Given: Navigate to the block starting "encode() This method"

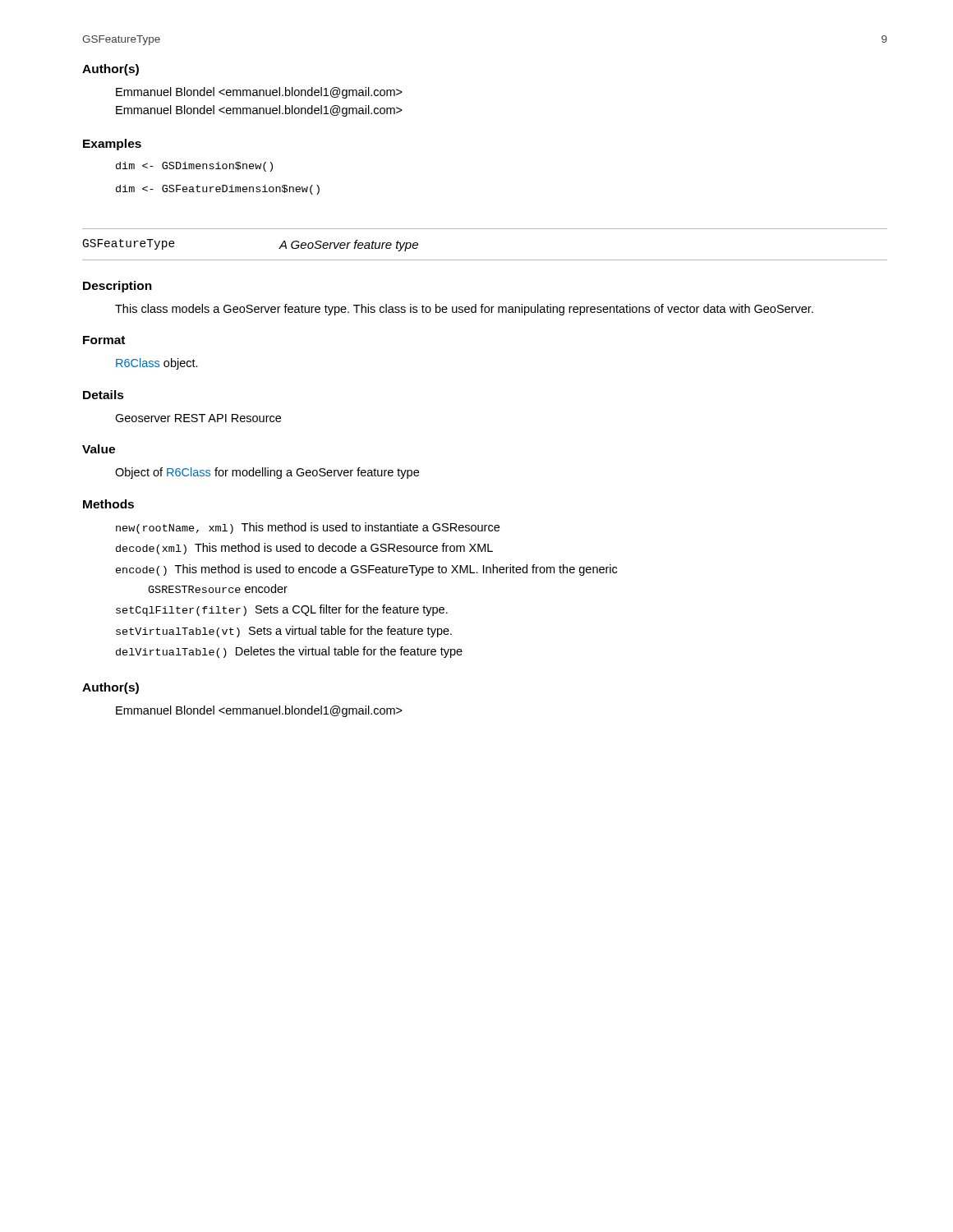Looking at the screenshot, I should 501,581.
